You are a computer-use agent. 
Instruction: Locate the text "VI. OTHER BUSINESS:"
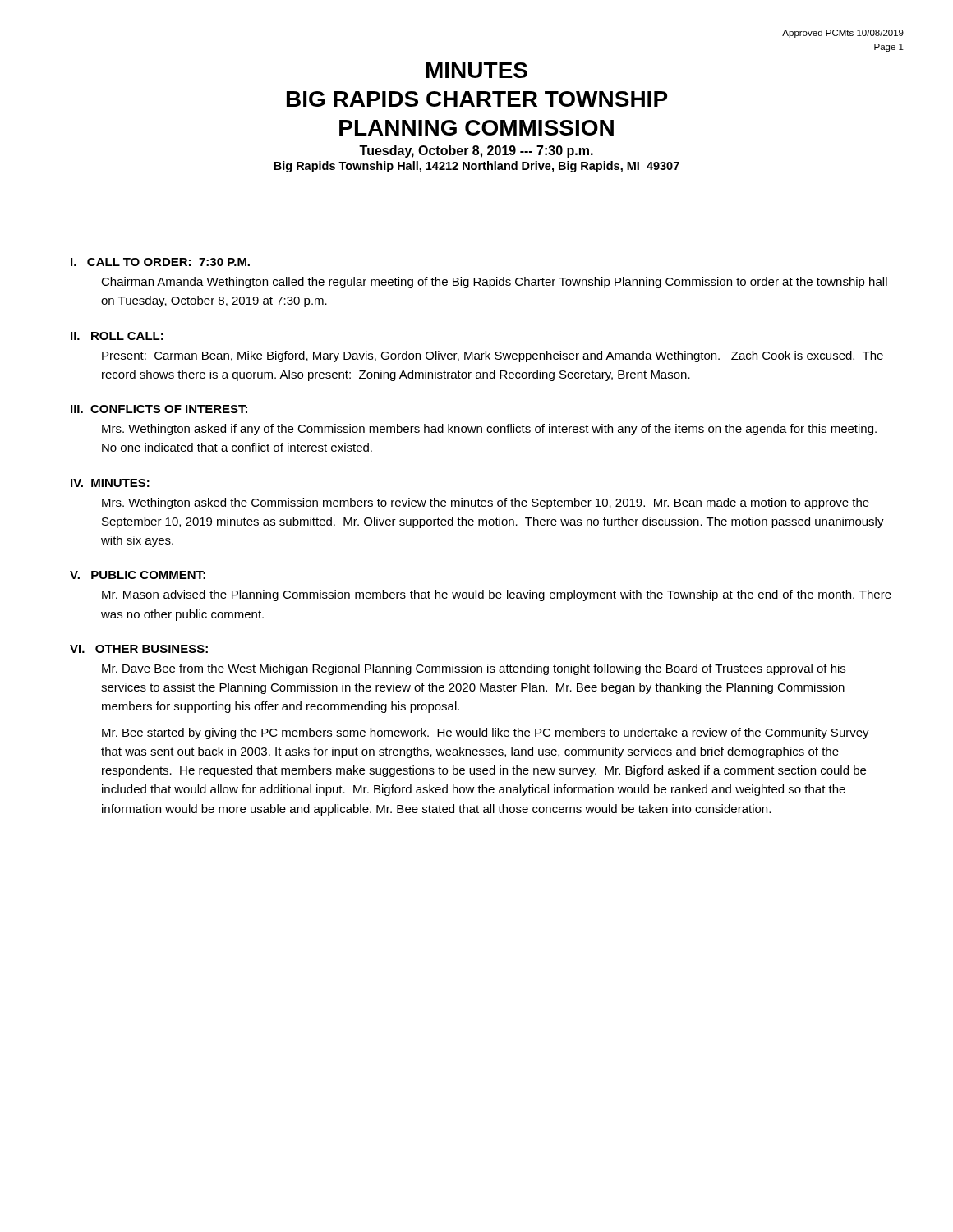pos(139,648)
